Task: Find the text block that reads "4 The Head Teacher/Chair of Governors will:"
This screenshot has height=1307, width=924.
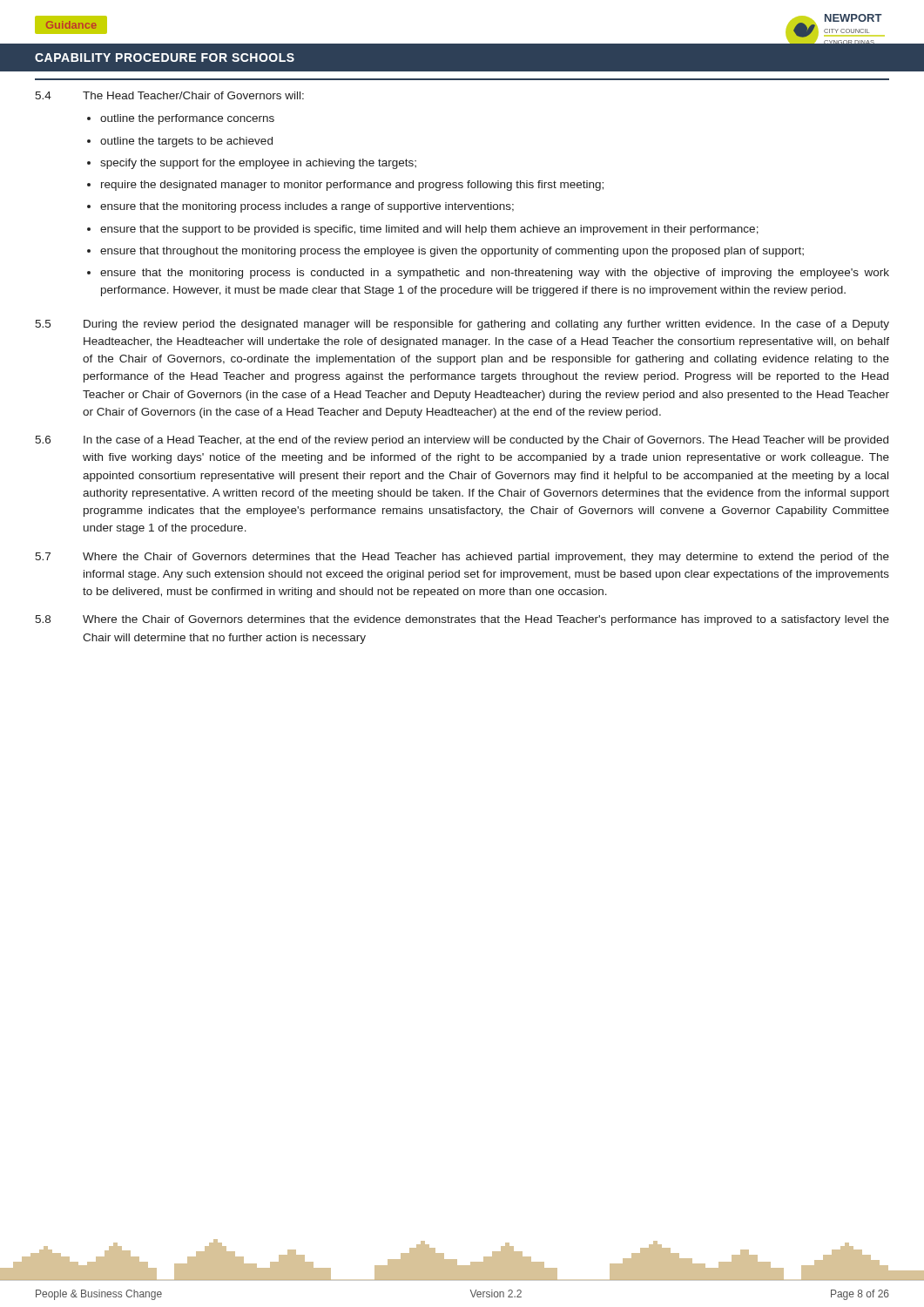Action: [462, 196]
